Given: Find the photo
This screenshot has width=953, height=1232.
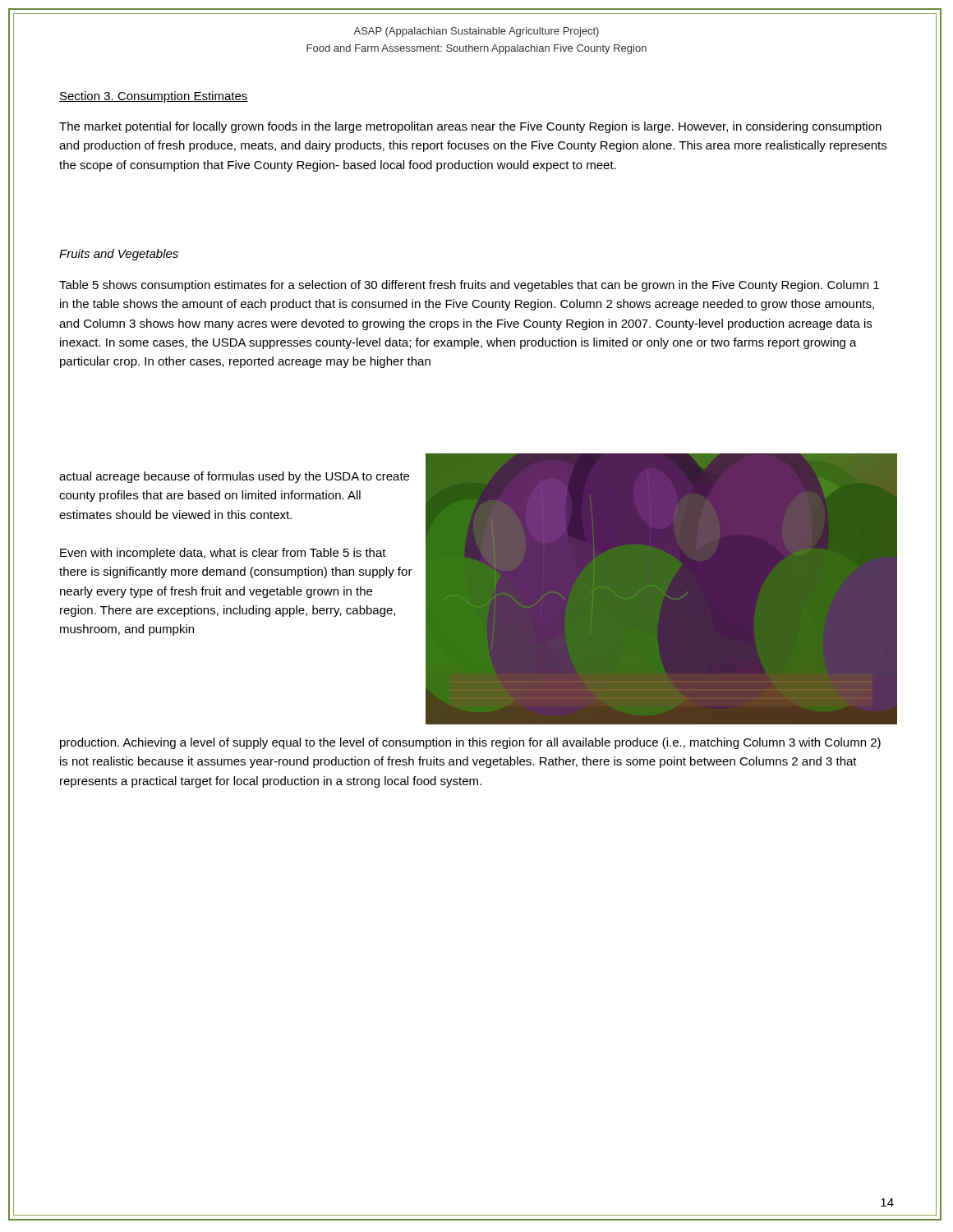Looking at the screenshot, I should 661,589.
